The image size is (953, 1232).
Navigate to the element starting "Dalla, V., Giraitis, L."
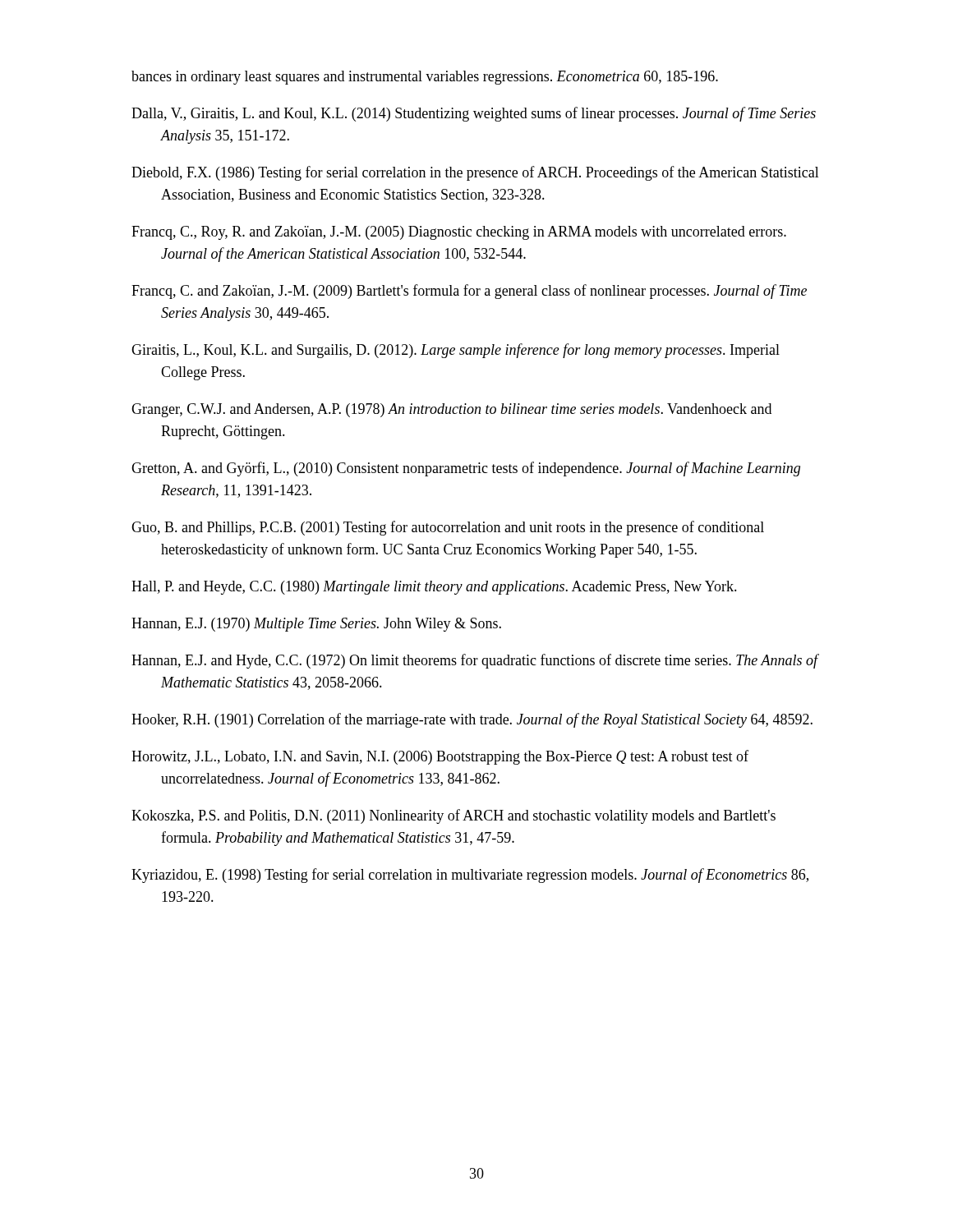[474, 124]
